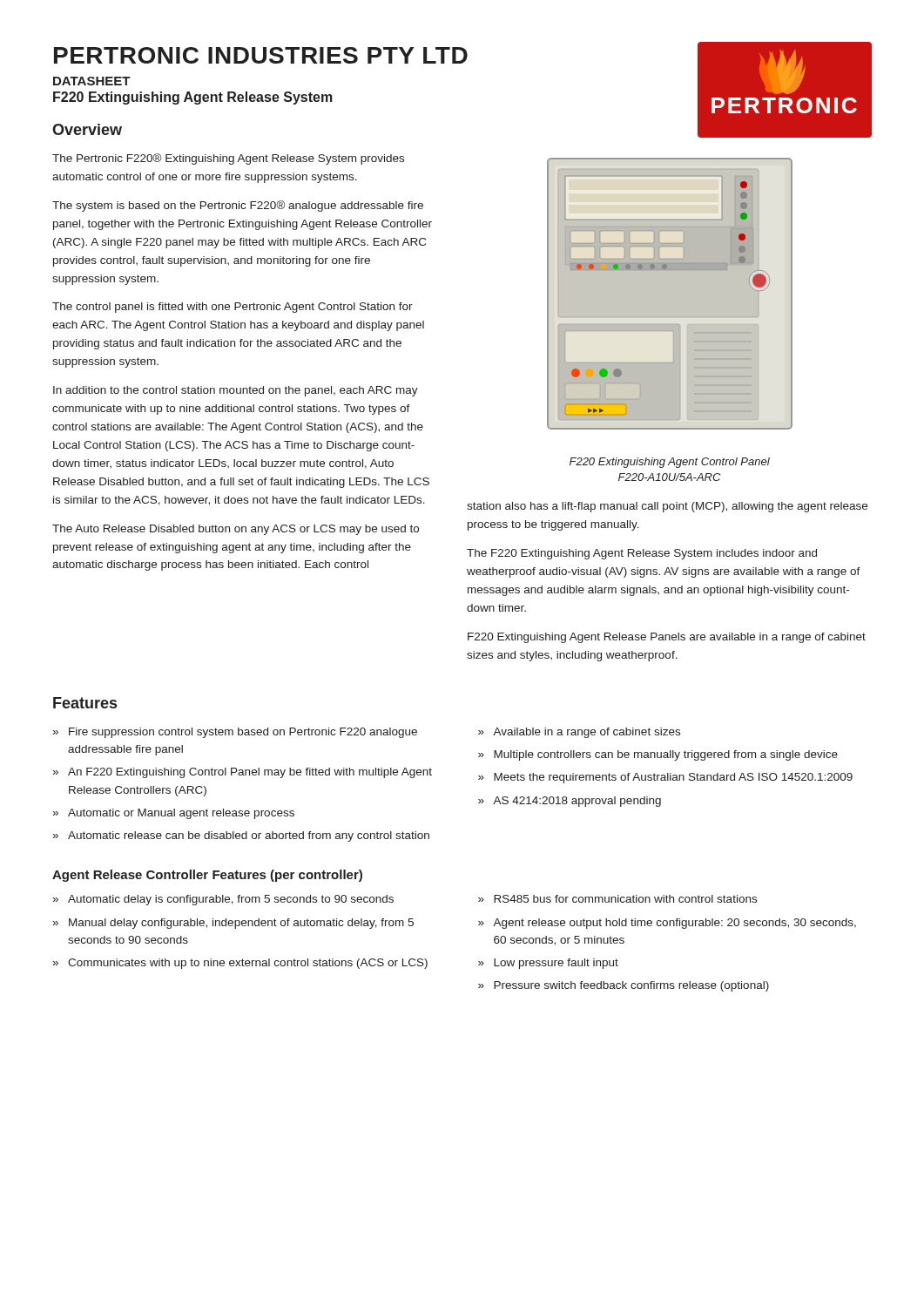Find the section header containing "F220 Extinguishing Agent Release System"
Image resolution: width=924 pixels, height=1307 pixels.
tap(193, 97)
